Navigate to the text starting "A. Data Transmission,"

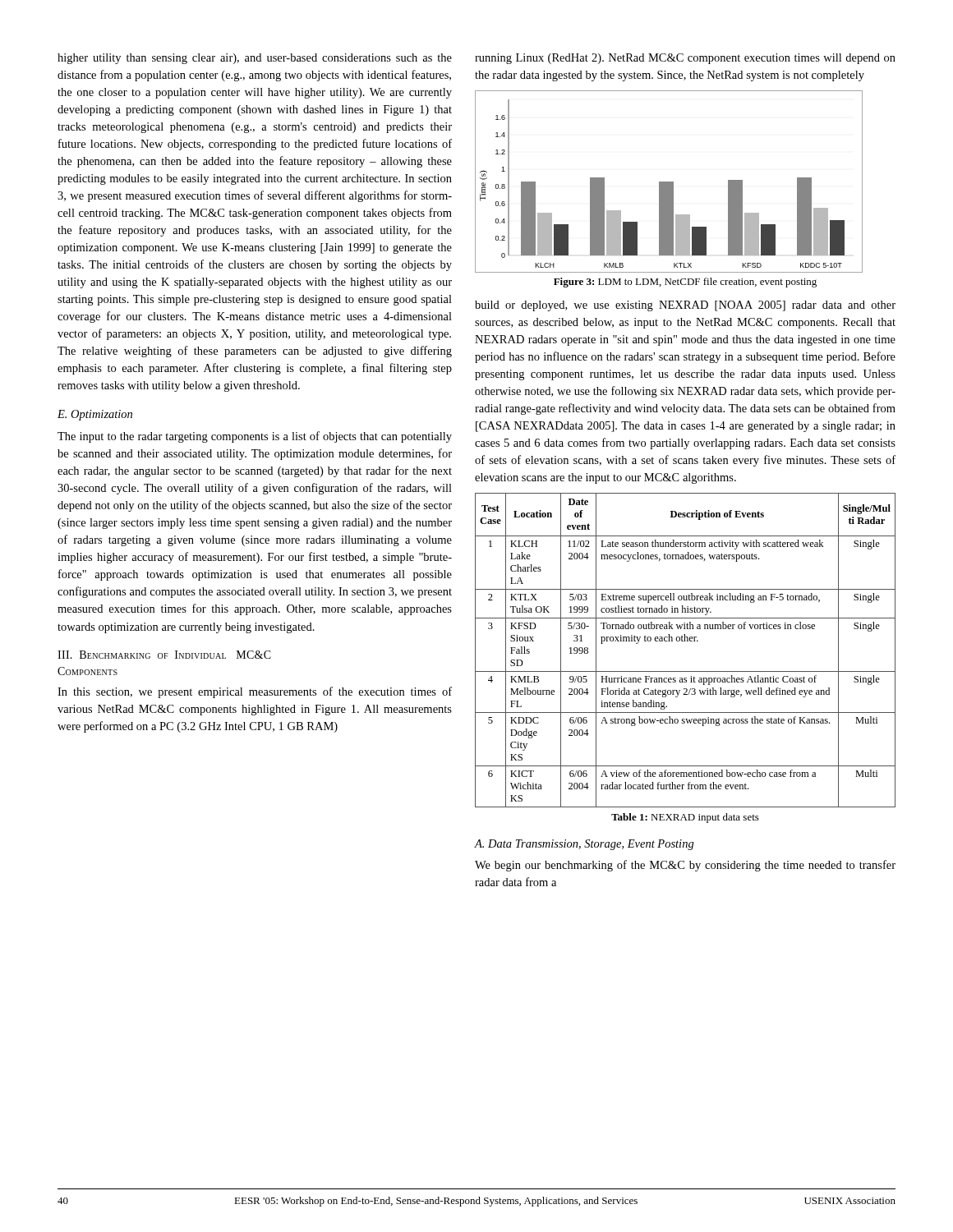pyautogui.click(x=685, y=844)
